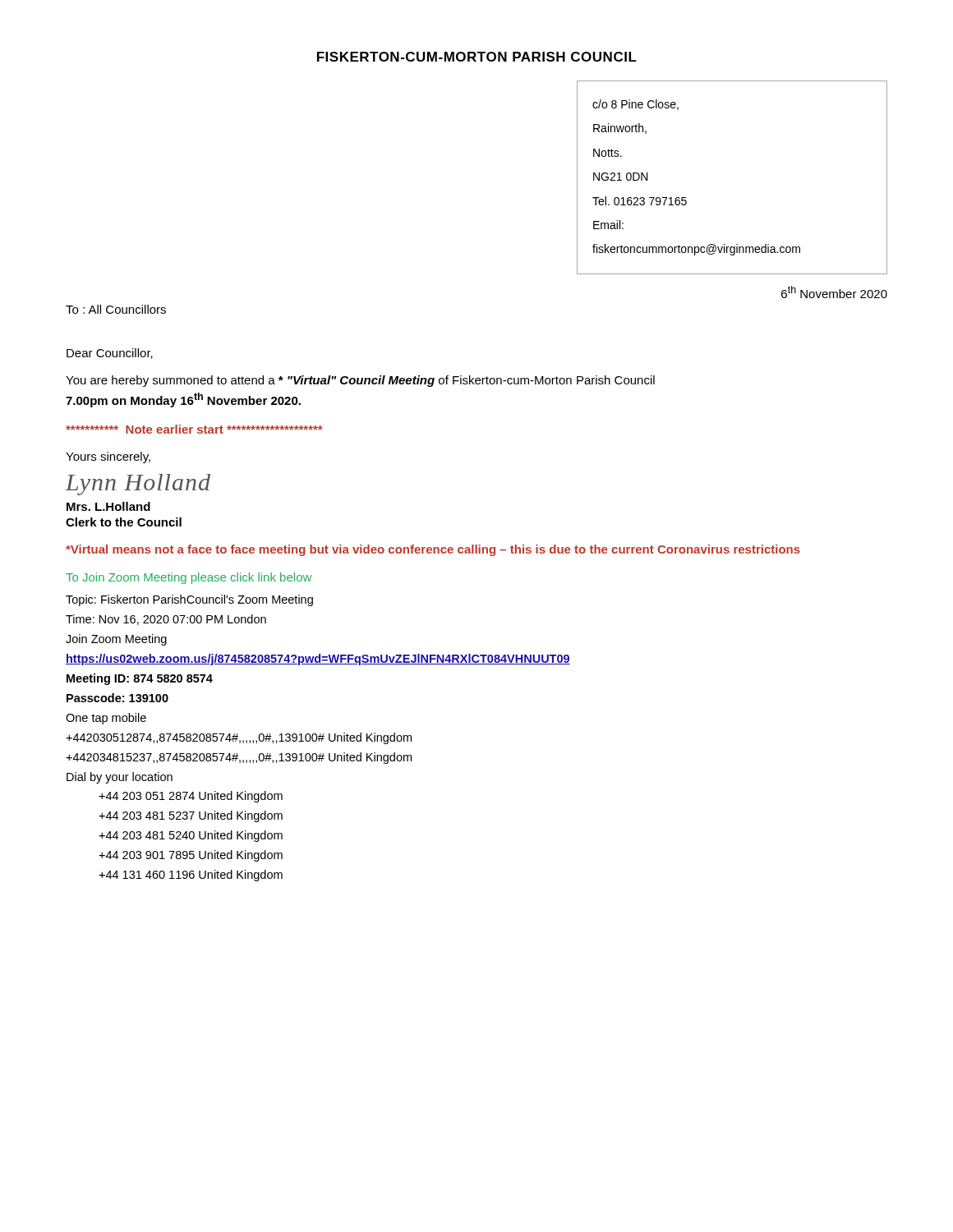This screenshot has height=1232, width=953.
Task: Find a illustration
Action: [x=476, y=482]
